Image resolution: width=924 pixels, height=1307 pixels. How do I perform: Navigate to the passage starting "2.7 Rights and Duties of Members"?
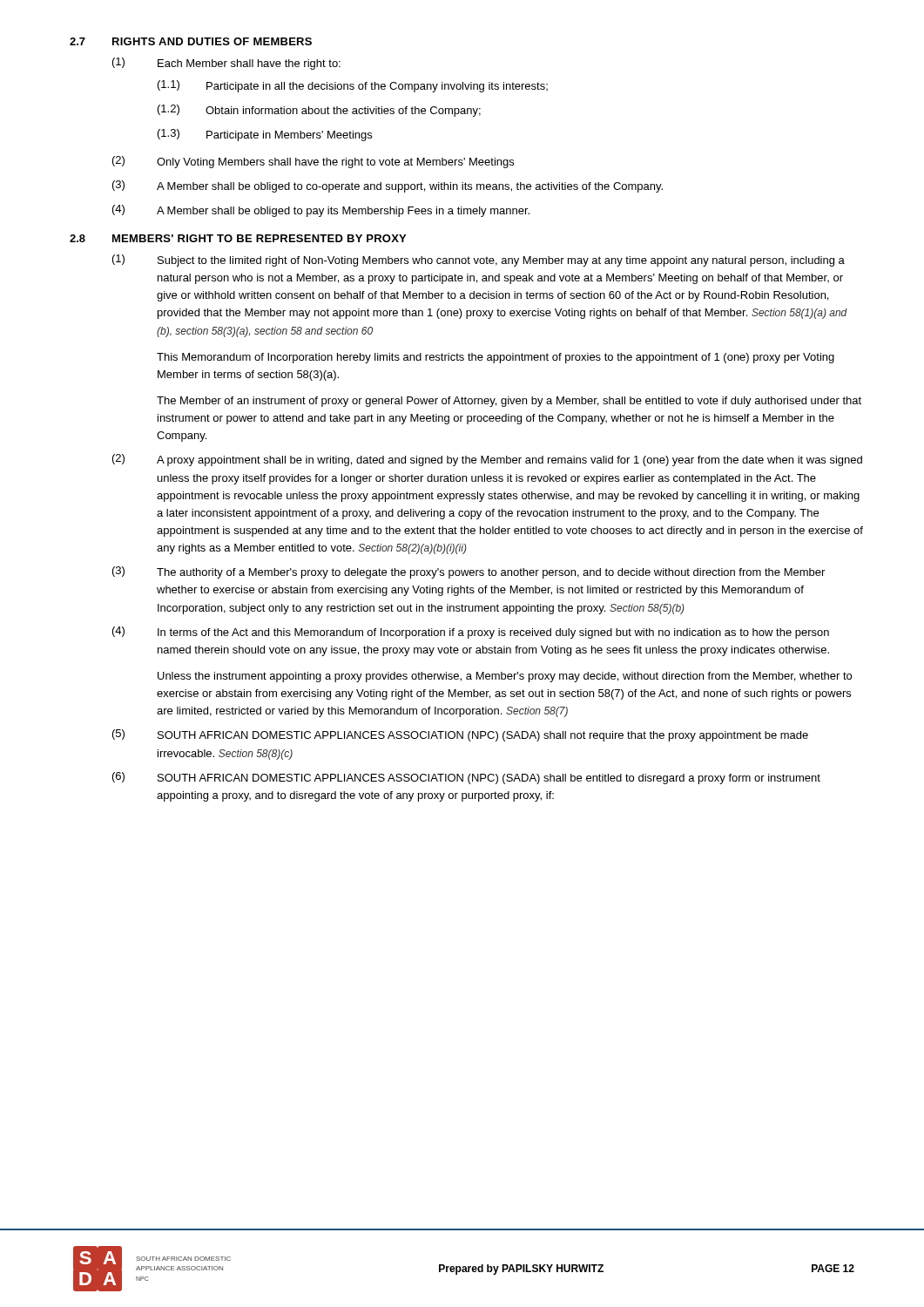click(191, 41)
